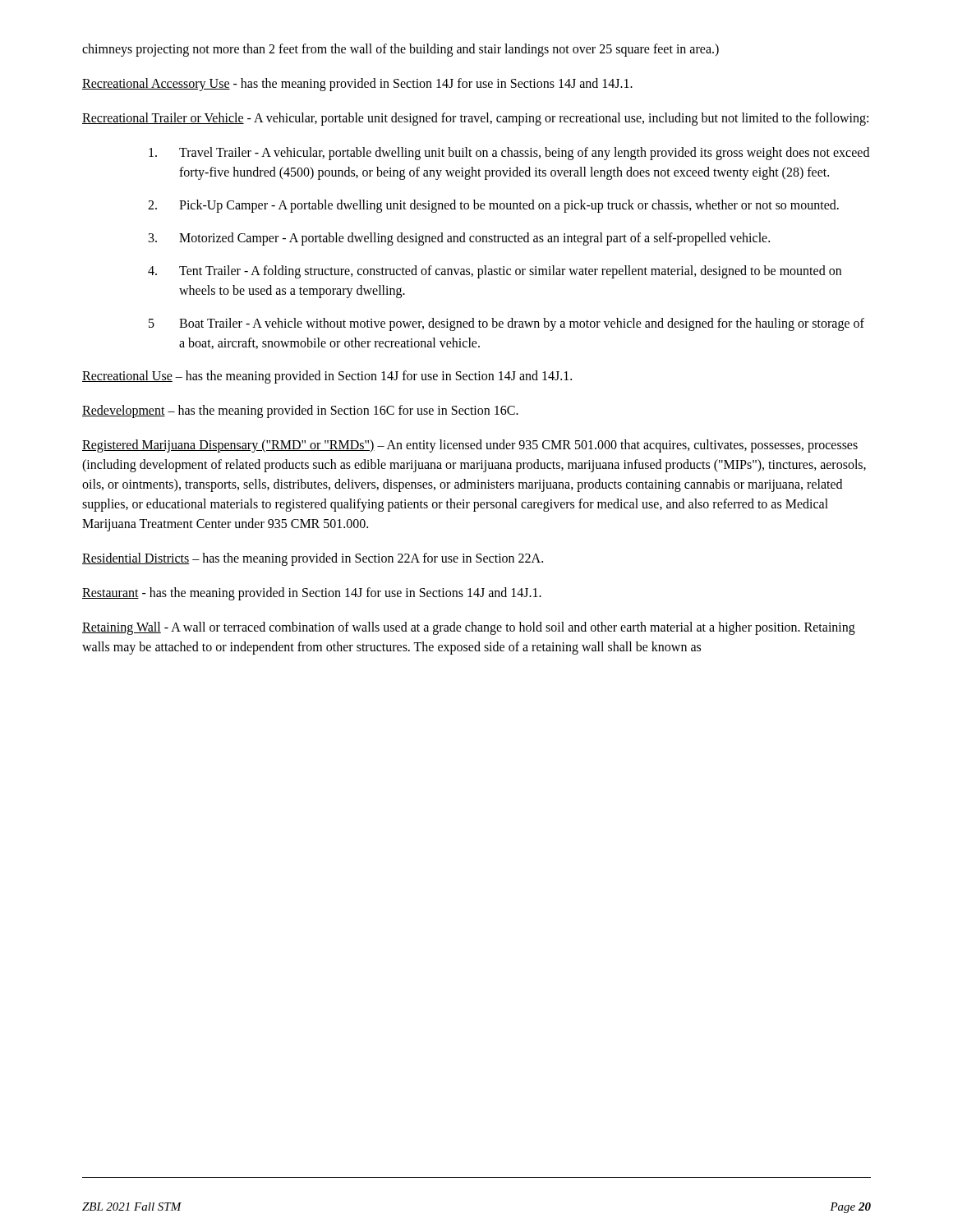Find the block on this page that starts "Restaurant - has the meaning provided"

pyautogui.click(x=312, y=593)
